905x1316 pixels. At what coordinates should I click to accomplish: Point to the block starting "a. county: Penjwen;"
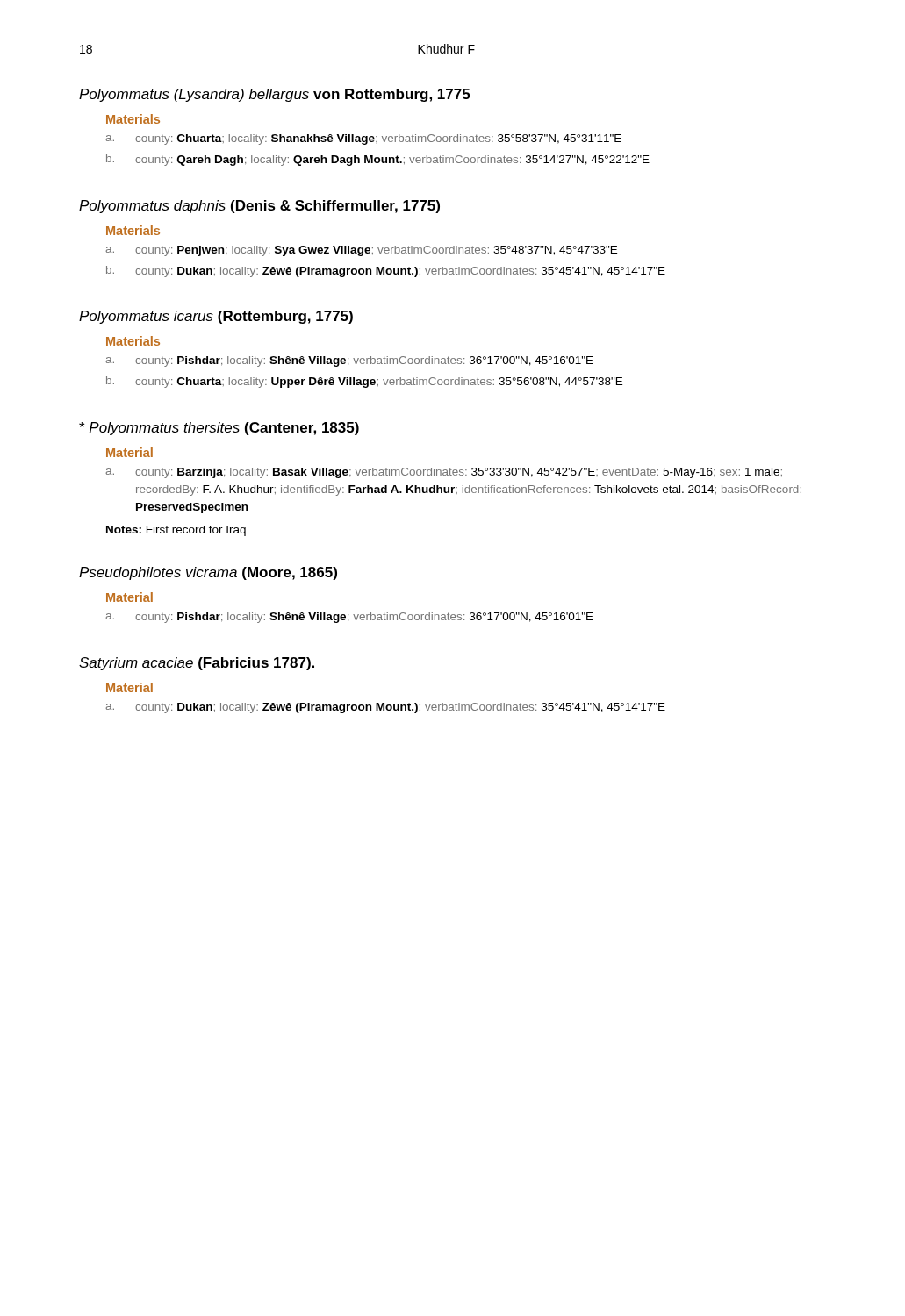466,250
